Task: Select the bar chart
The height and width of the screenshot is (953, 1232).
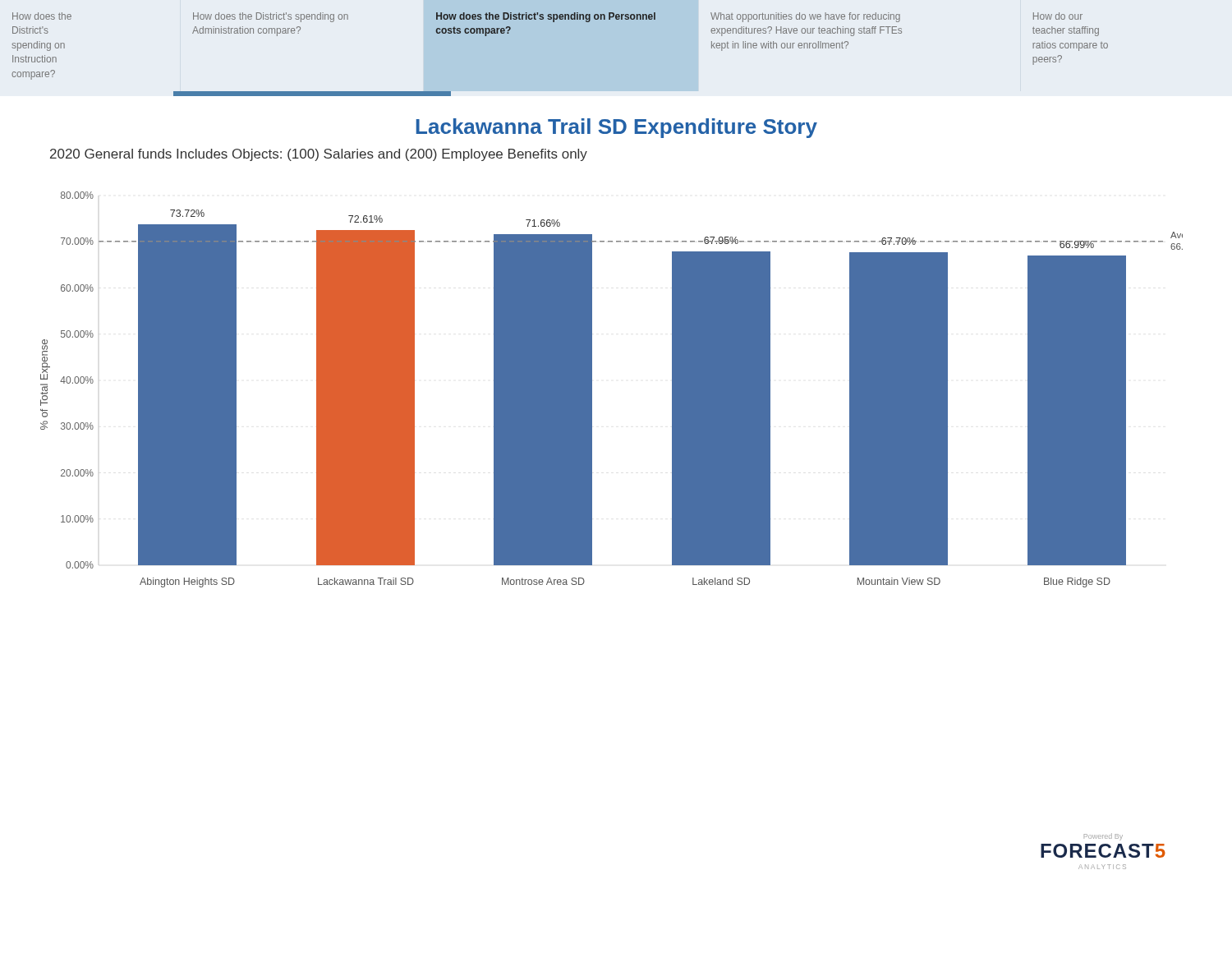Action: (616, 403)
